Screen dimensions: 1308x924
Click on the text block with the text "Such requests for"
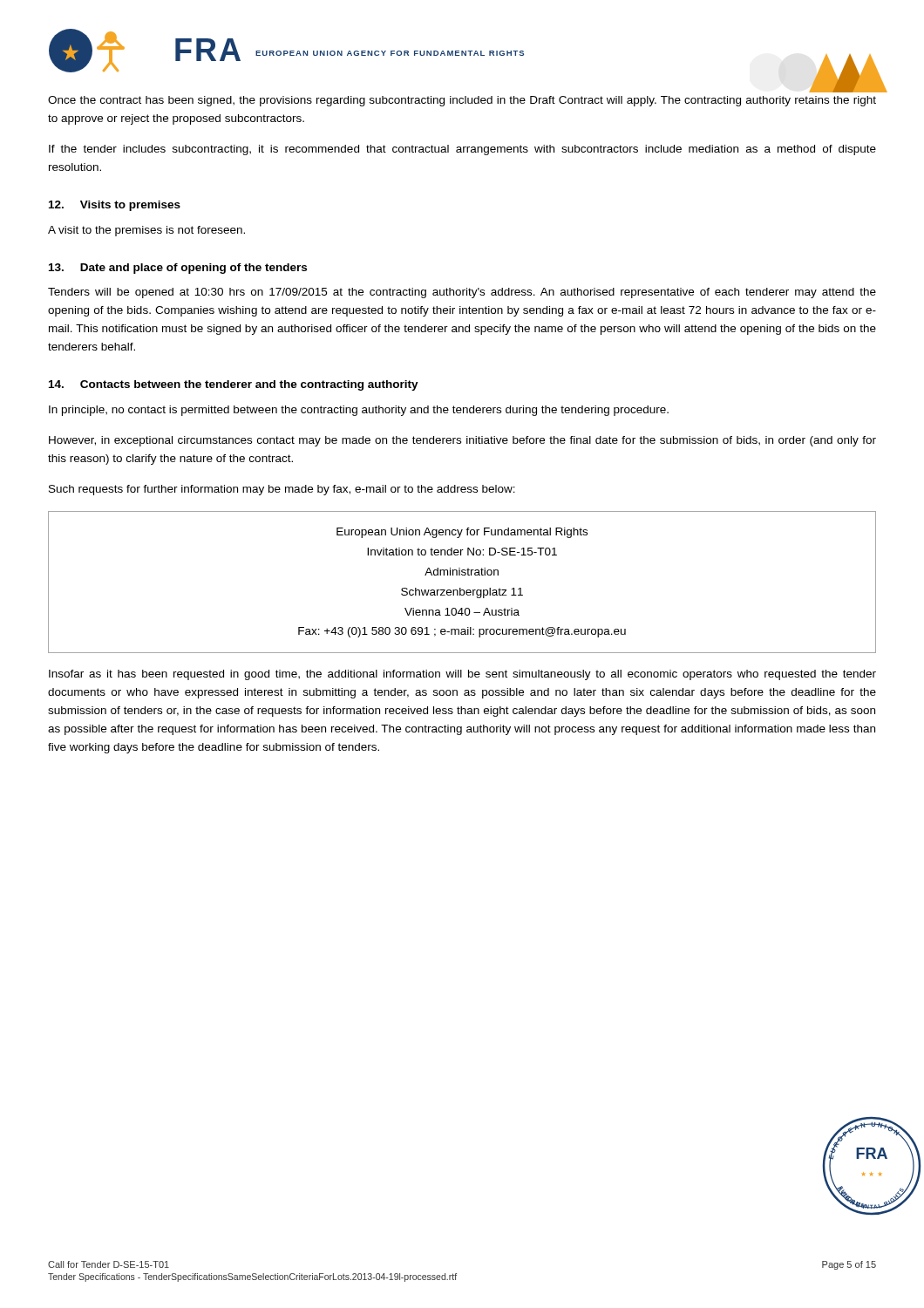[x=462, y=489]
